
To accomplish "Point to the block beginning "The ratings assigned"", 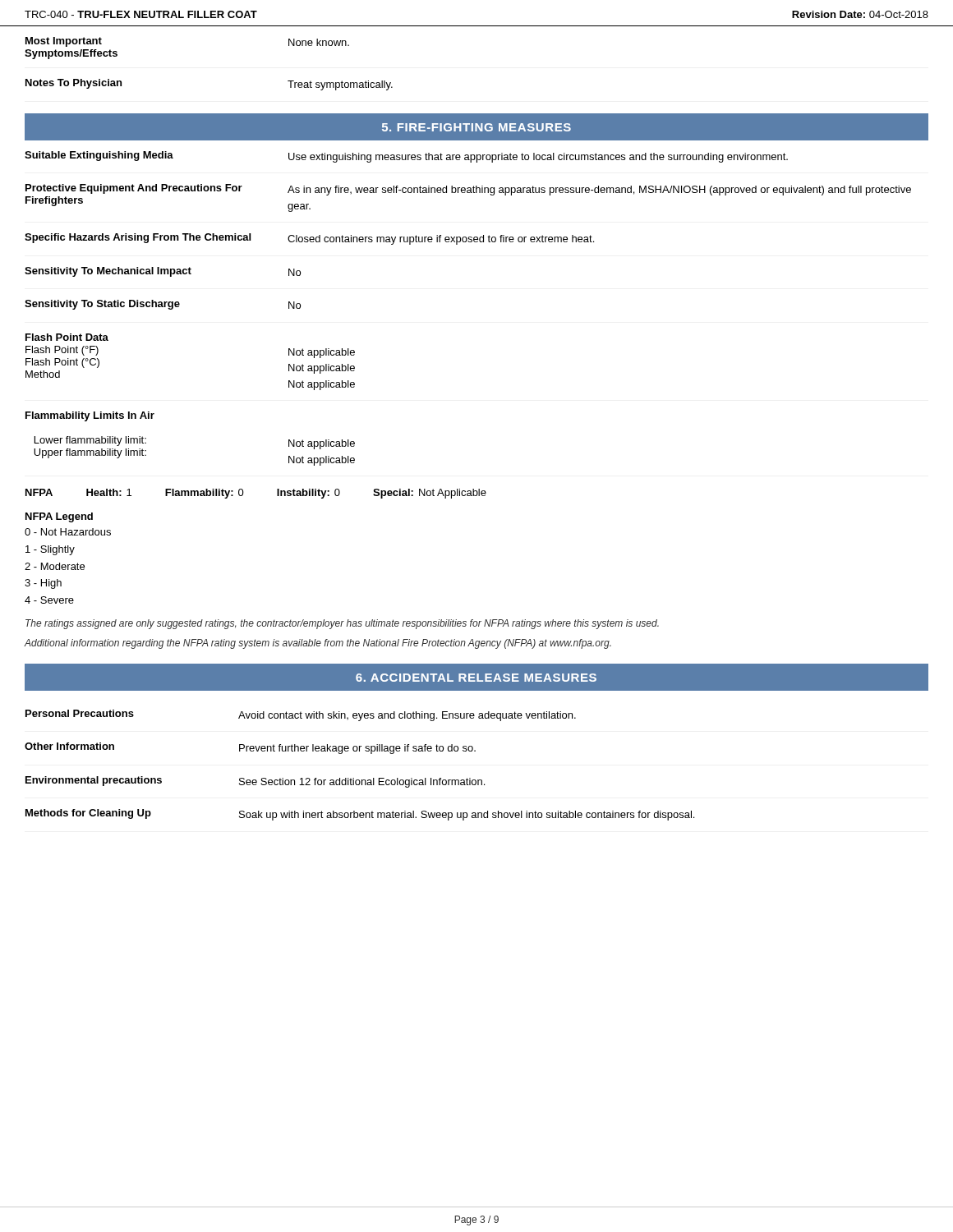I will tap(476, 623).
